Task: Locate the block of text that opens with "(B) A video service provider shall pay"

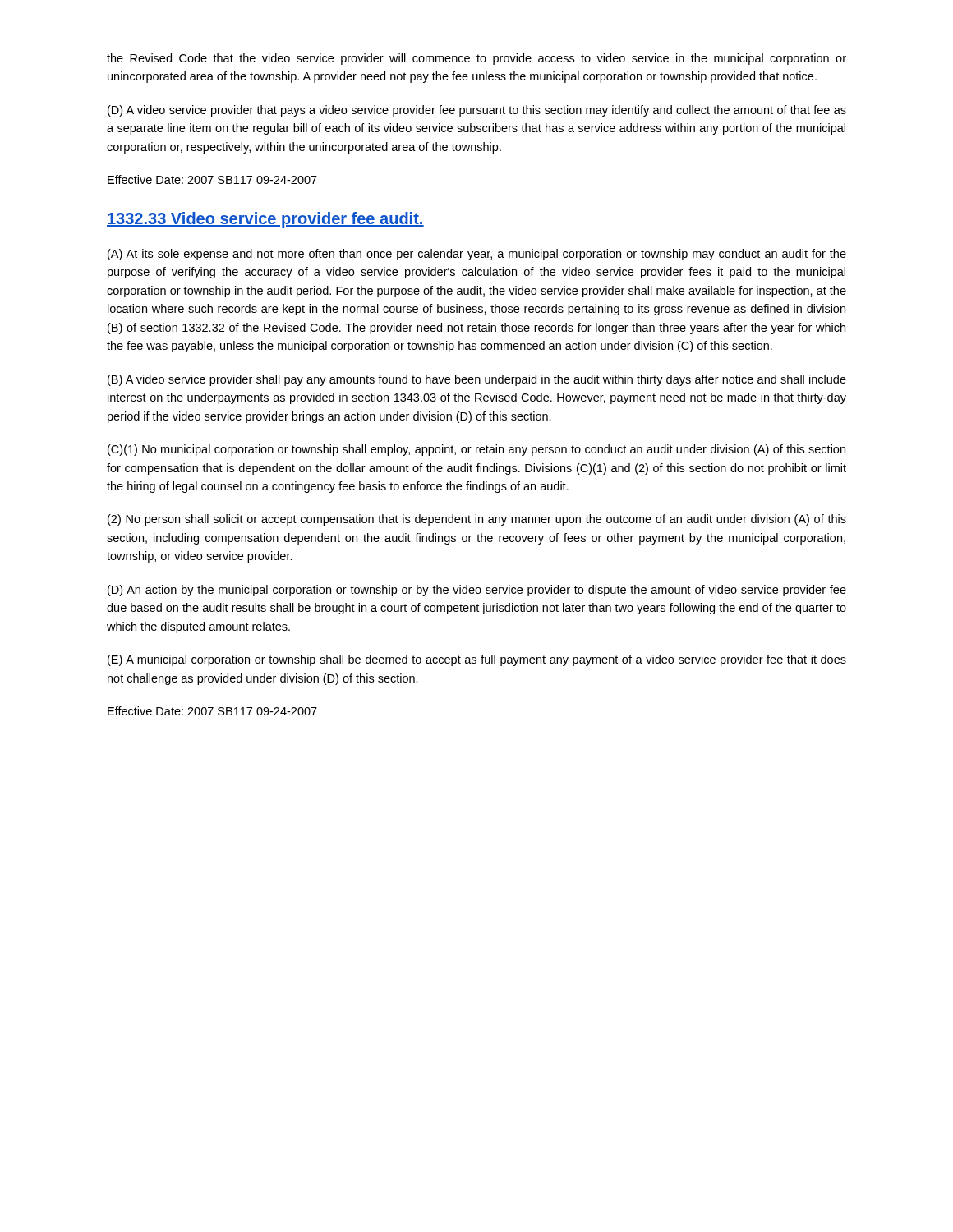Action: [476, 398]
